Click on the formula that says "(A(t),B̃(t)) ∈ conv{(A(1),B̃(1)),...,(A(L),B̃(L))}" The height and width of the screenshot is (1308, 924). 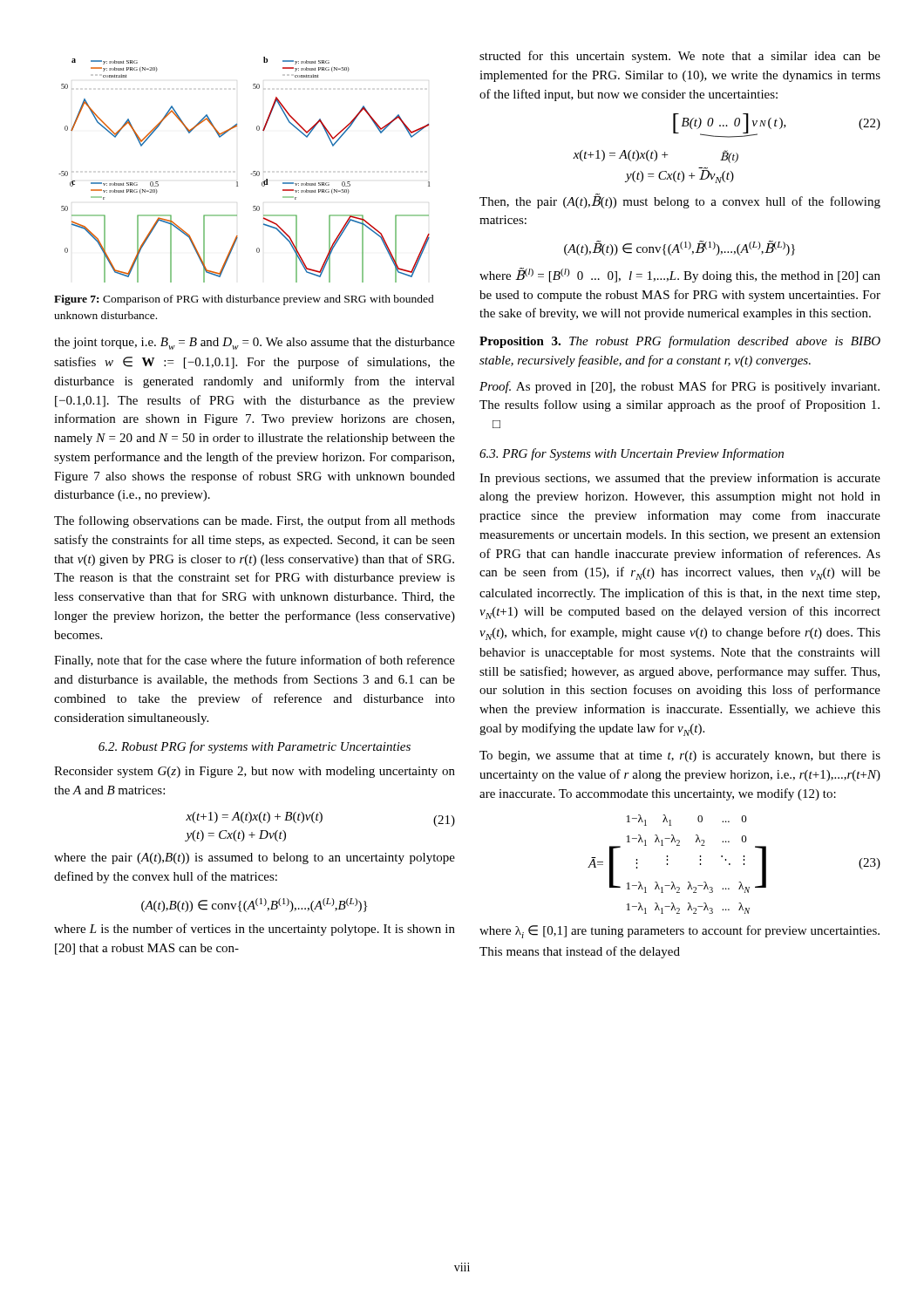click(680, 247)
